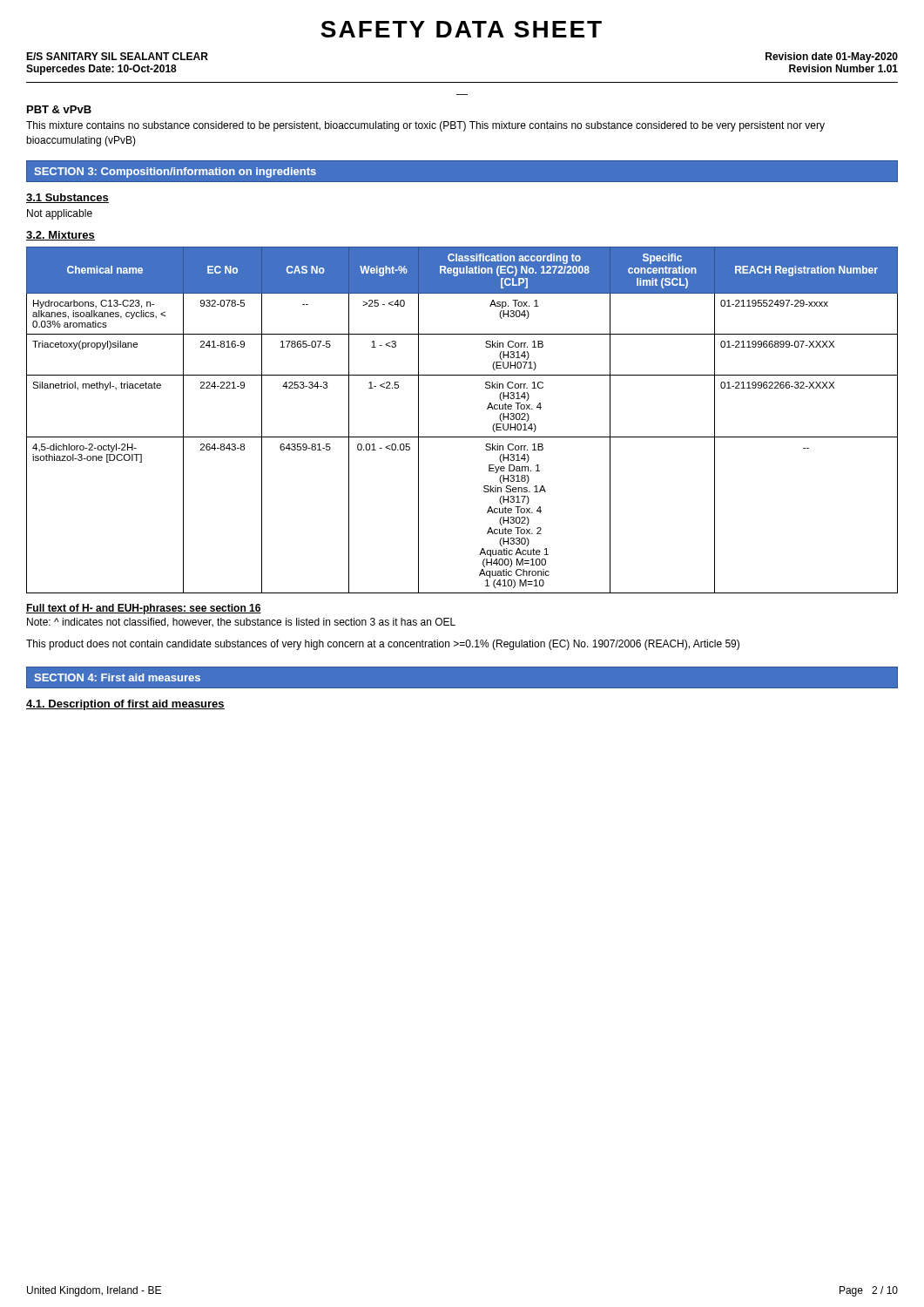Point to the text starting "This mixture contains no substance"
This screenshot has height=1307, width=924.
[x=425, y=133]
